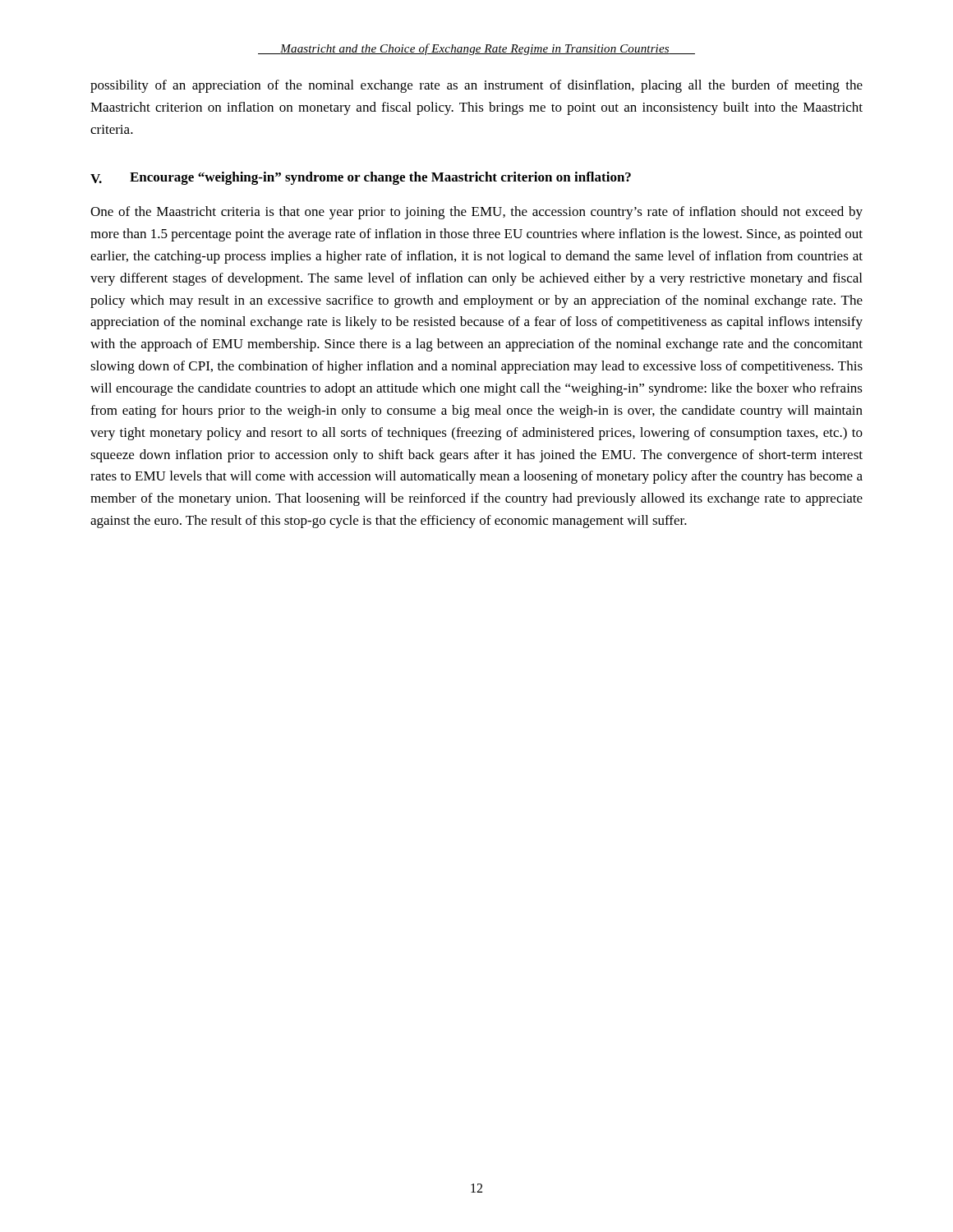Click the section header that begins "V. Encourage “weighing-in”"
Viewport: 953px width, 1232px height.
click(x=361, y=179)
